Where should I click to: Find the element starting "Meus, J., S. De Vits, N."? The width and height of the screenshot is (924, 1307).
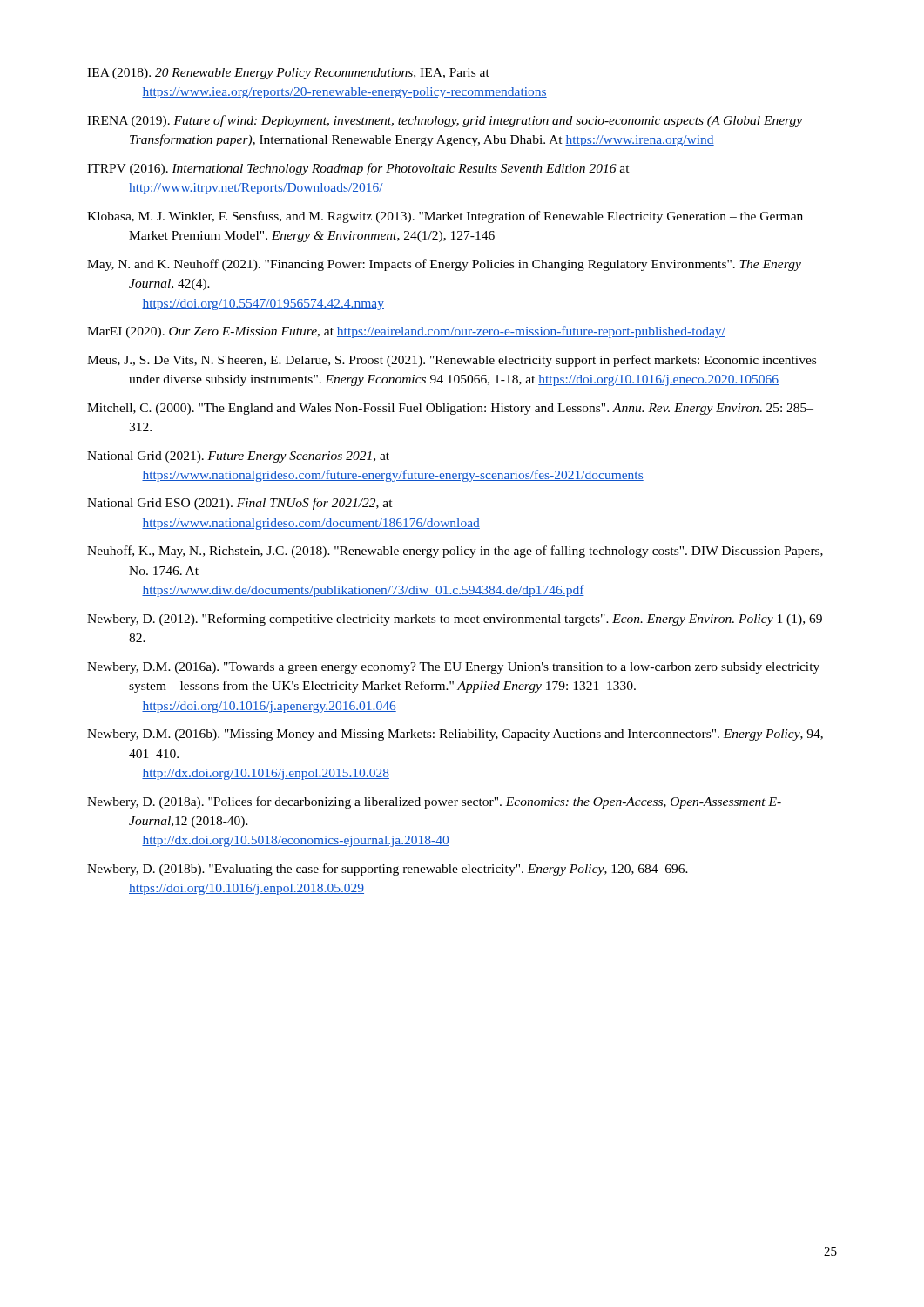pos(452,369)
